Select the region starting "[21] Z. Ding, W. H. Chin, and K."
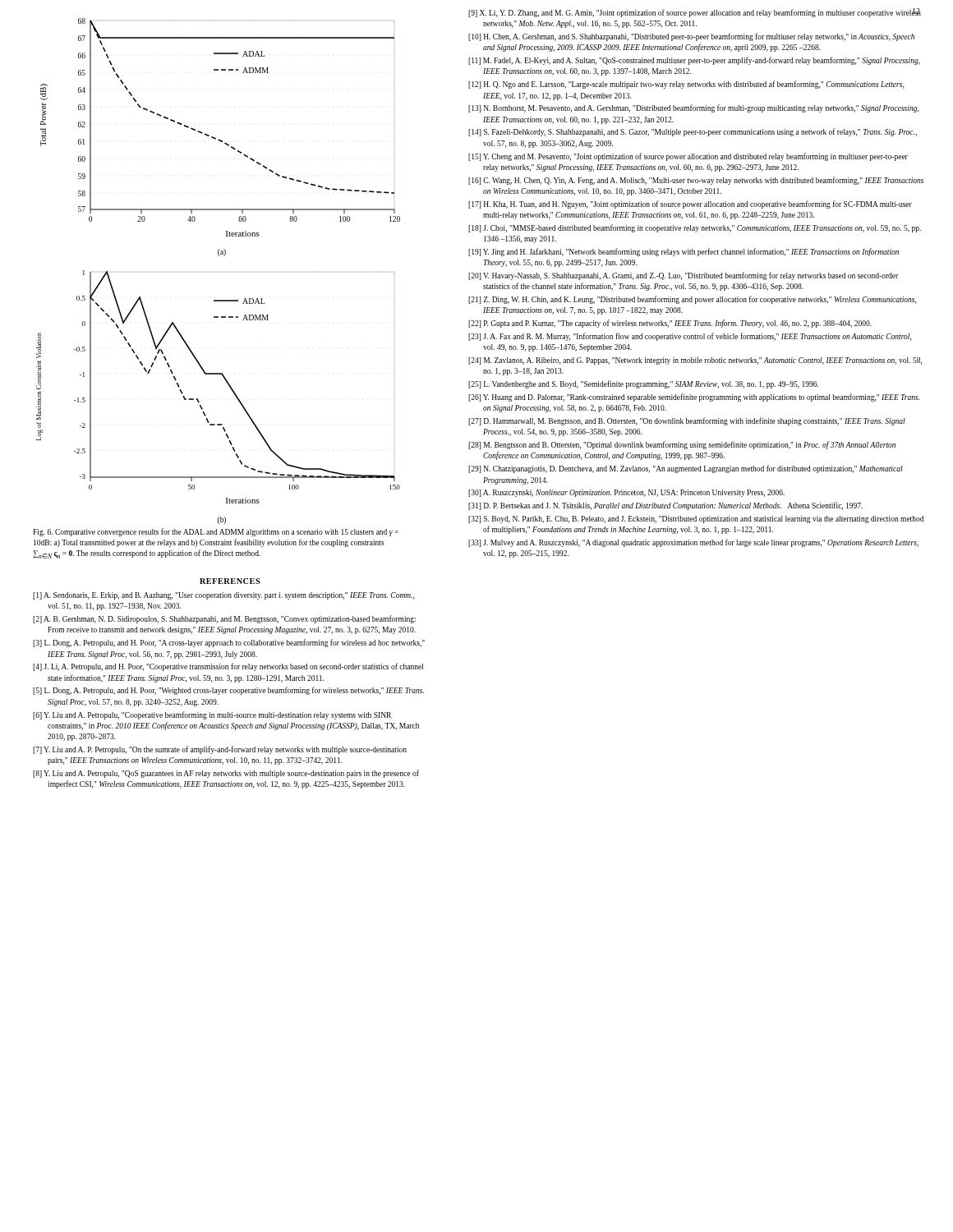The width and height of the screenshot is (953, 1232). (693, 305)
